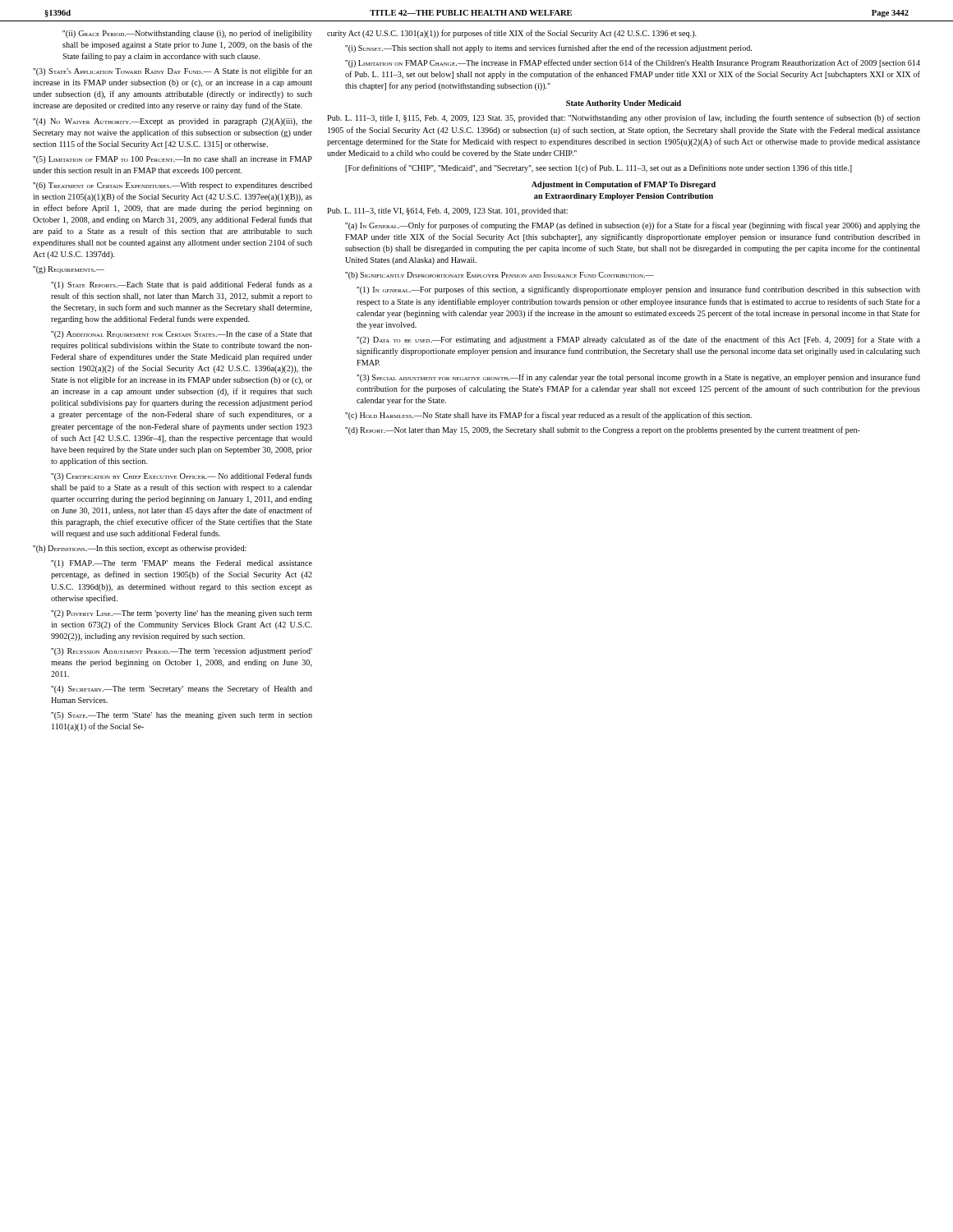This screenshot has width=953, height=1232.
Task: Find the section header containing "State Authority Under Medicaid"
Action: (x=624, y=104)
